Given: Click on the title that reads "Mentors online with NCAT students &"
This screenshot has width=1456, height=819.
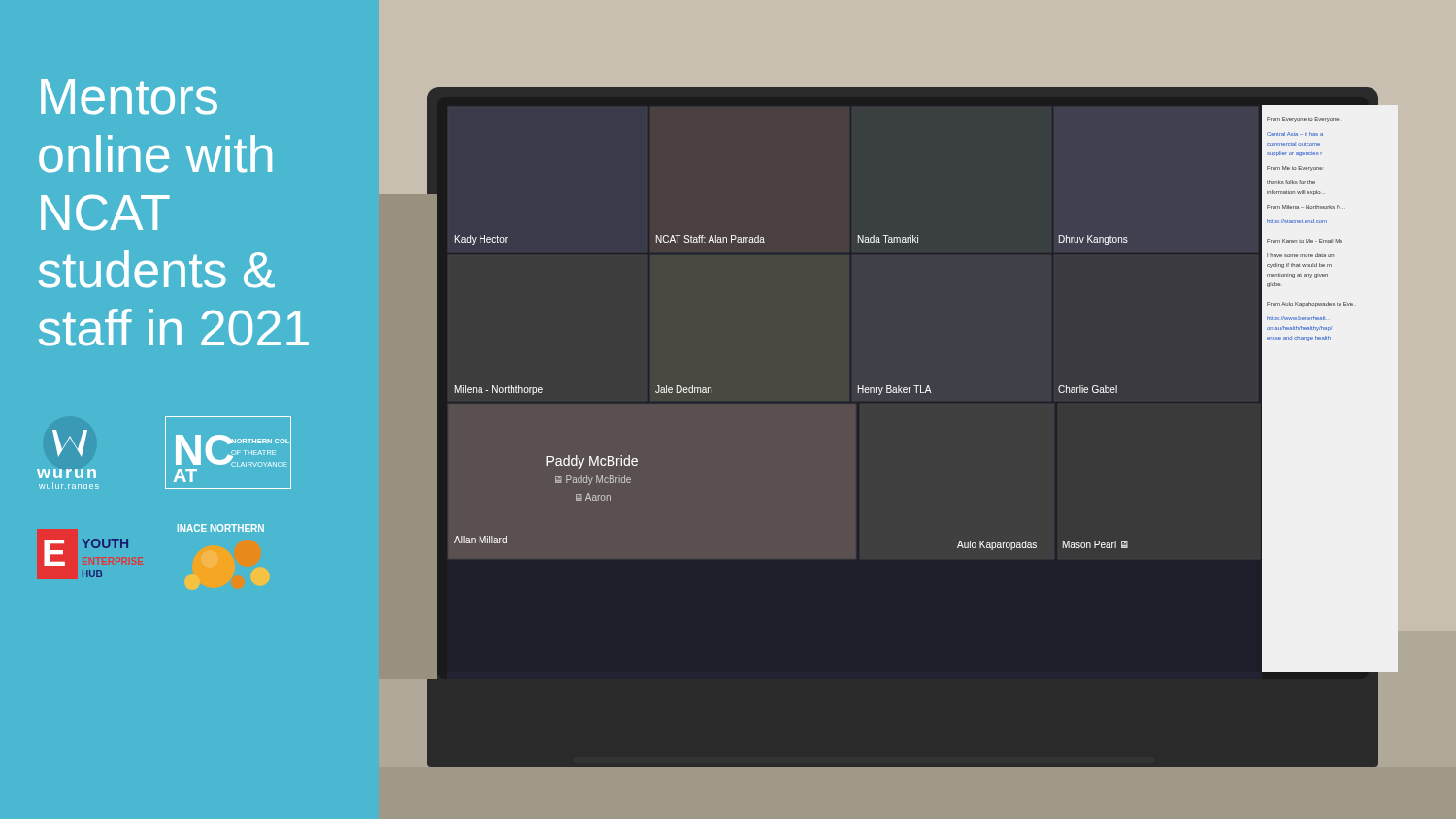Looking at the screenshot, I should [x=129, y=97].
